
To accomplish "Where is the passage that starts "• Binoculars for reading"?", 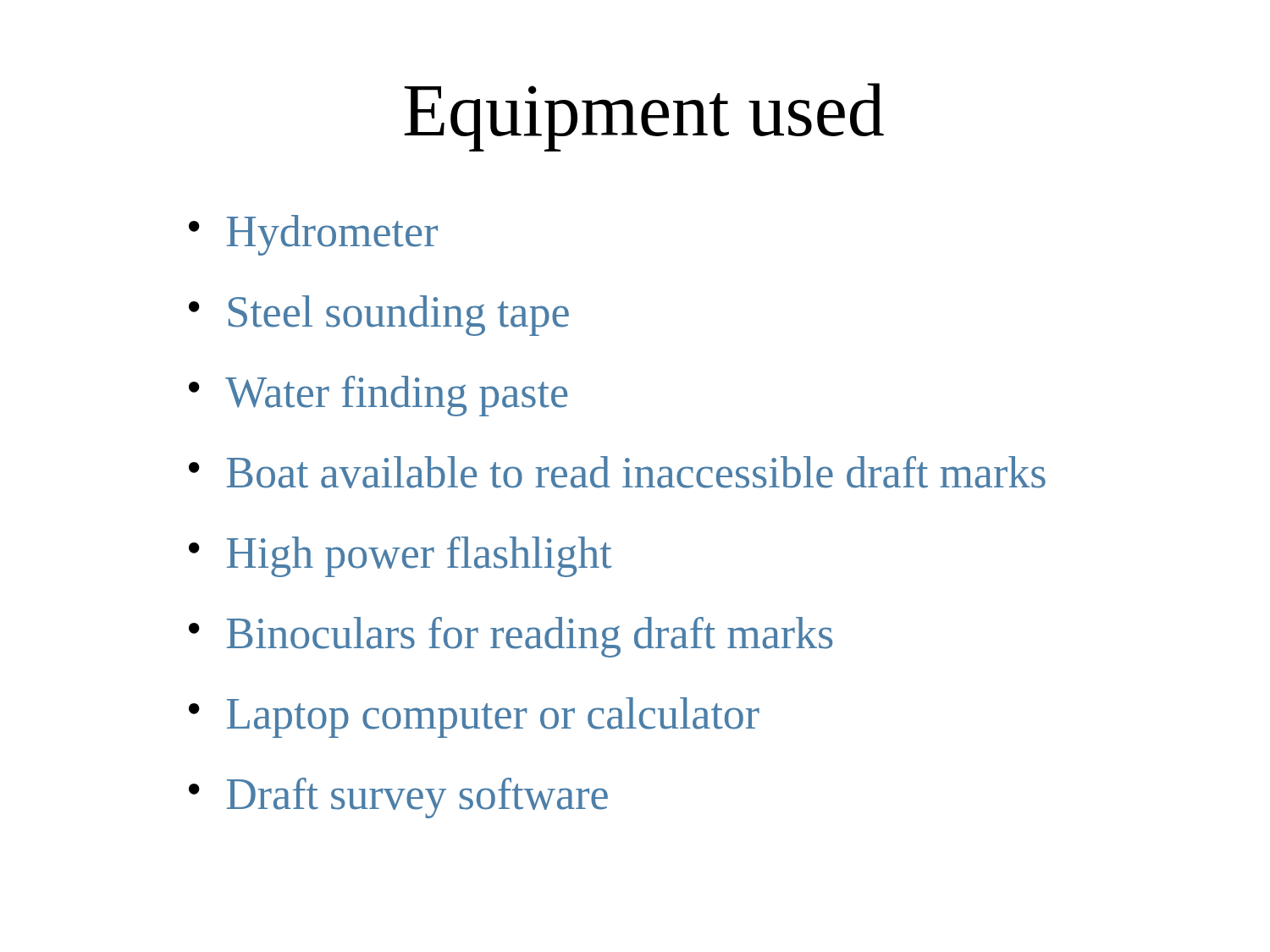I will [x=510, y=634].
